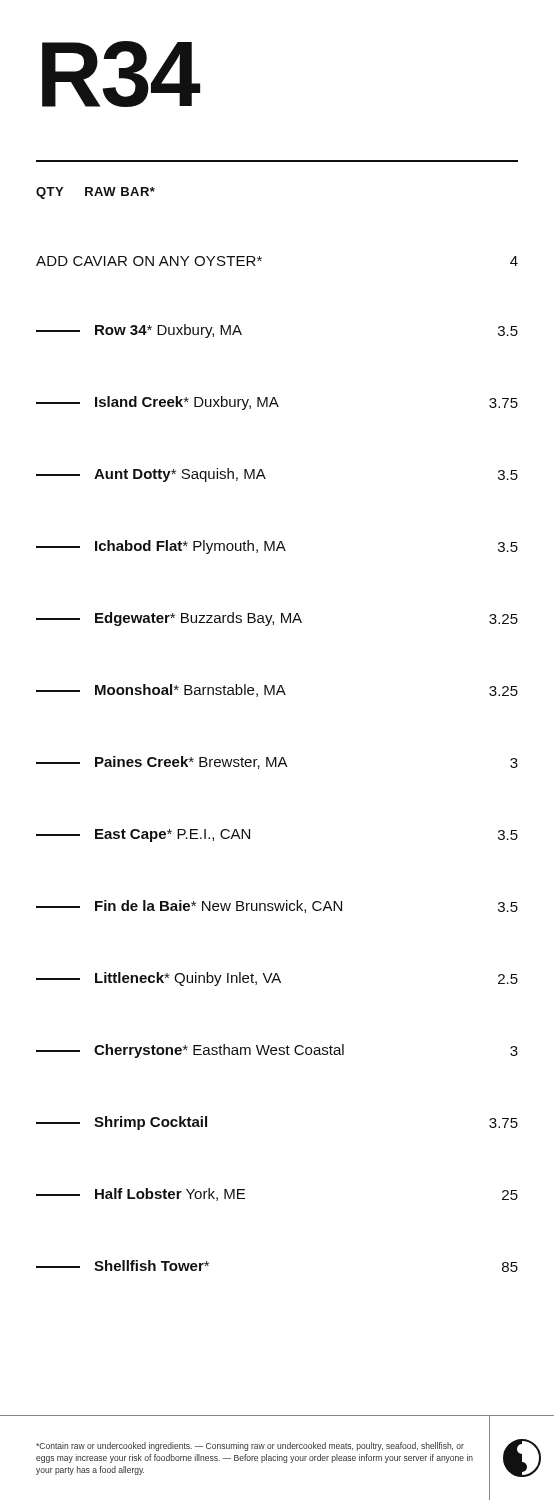The height and width of the screenshot is (1500, 554).
Task: Click where it says "Ichabod Flat* Plymouth, MA 3.5"
Action: tap(277, 546)
